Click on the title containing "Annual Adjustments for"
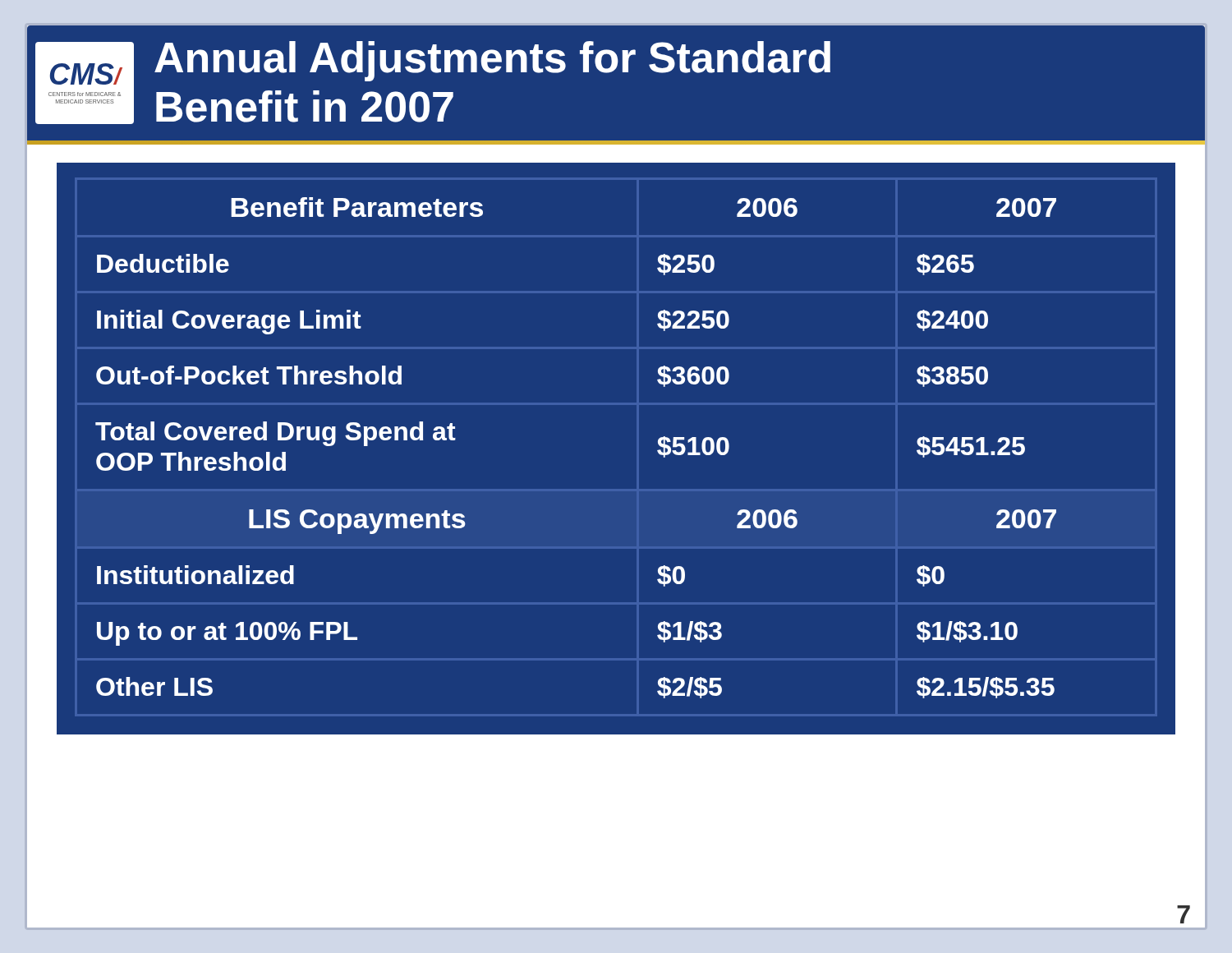This screenshot has width=1232, height=953. click(493, 82)
